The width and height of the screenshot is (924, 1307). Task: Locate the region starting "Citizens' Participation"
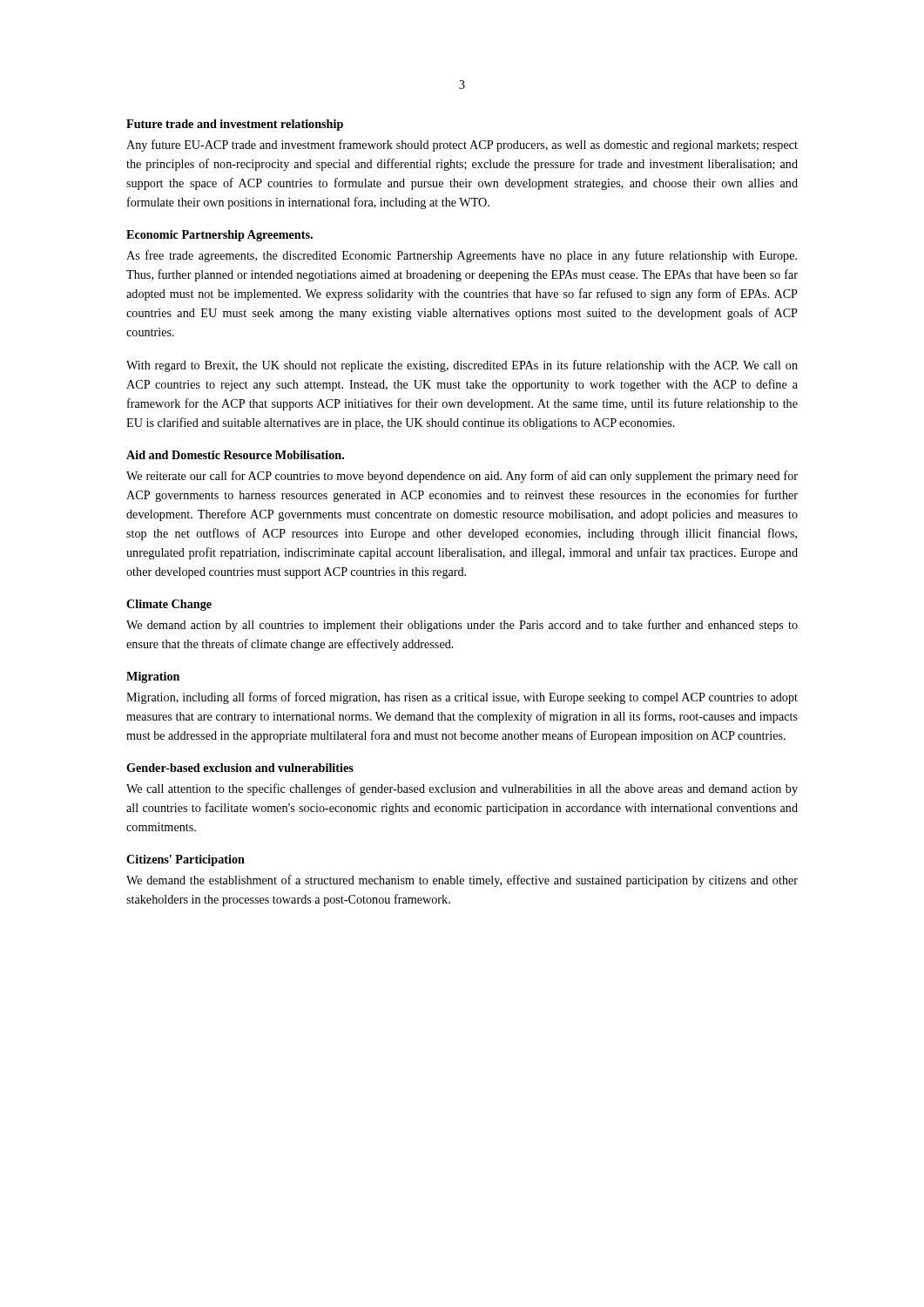[x=185, y=859]
